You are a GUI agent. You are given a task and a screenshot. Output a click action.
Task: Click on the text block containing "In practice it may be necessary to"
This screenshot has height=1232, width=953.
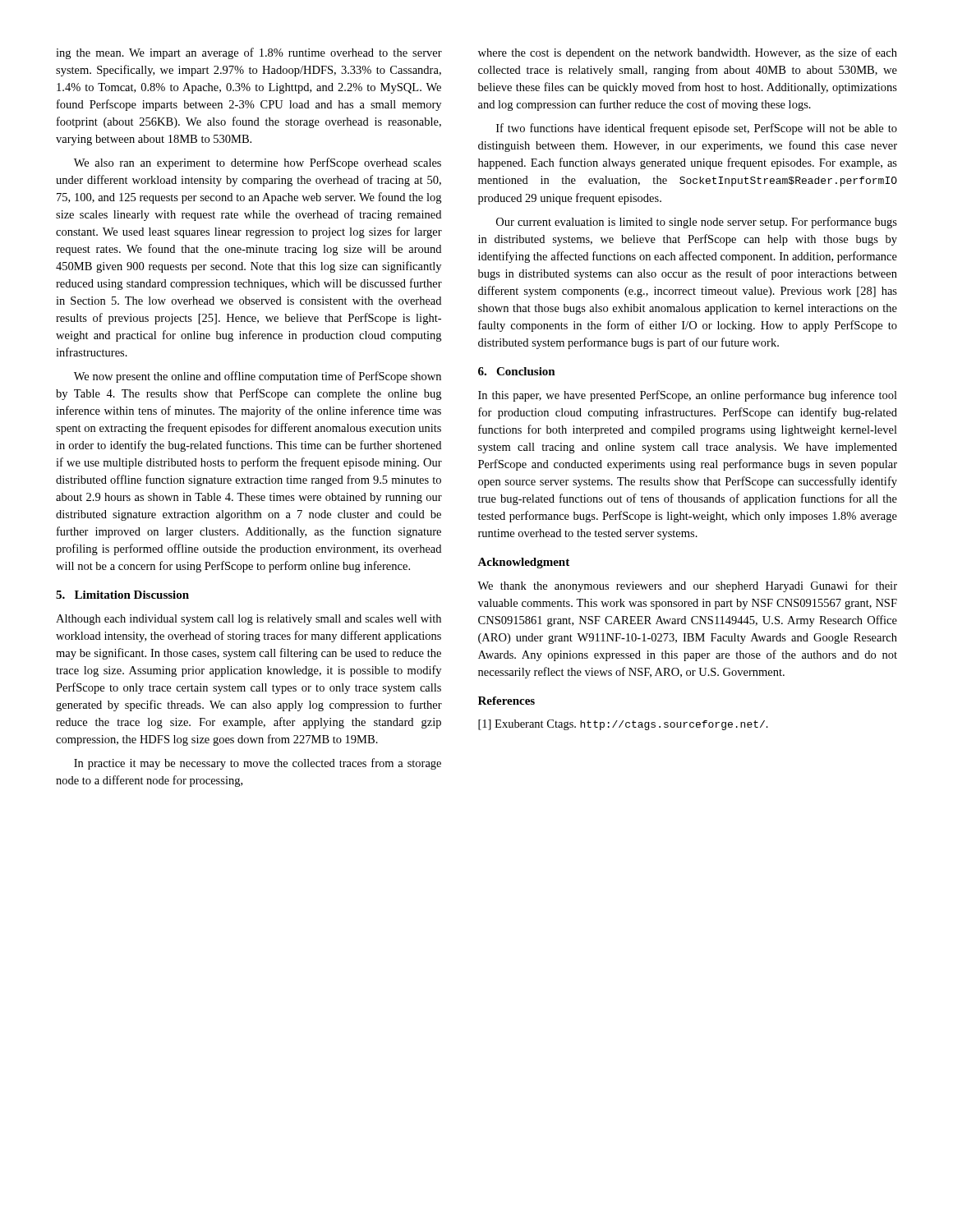tap(249, 772)
